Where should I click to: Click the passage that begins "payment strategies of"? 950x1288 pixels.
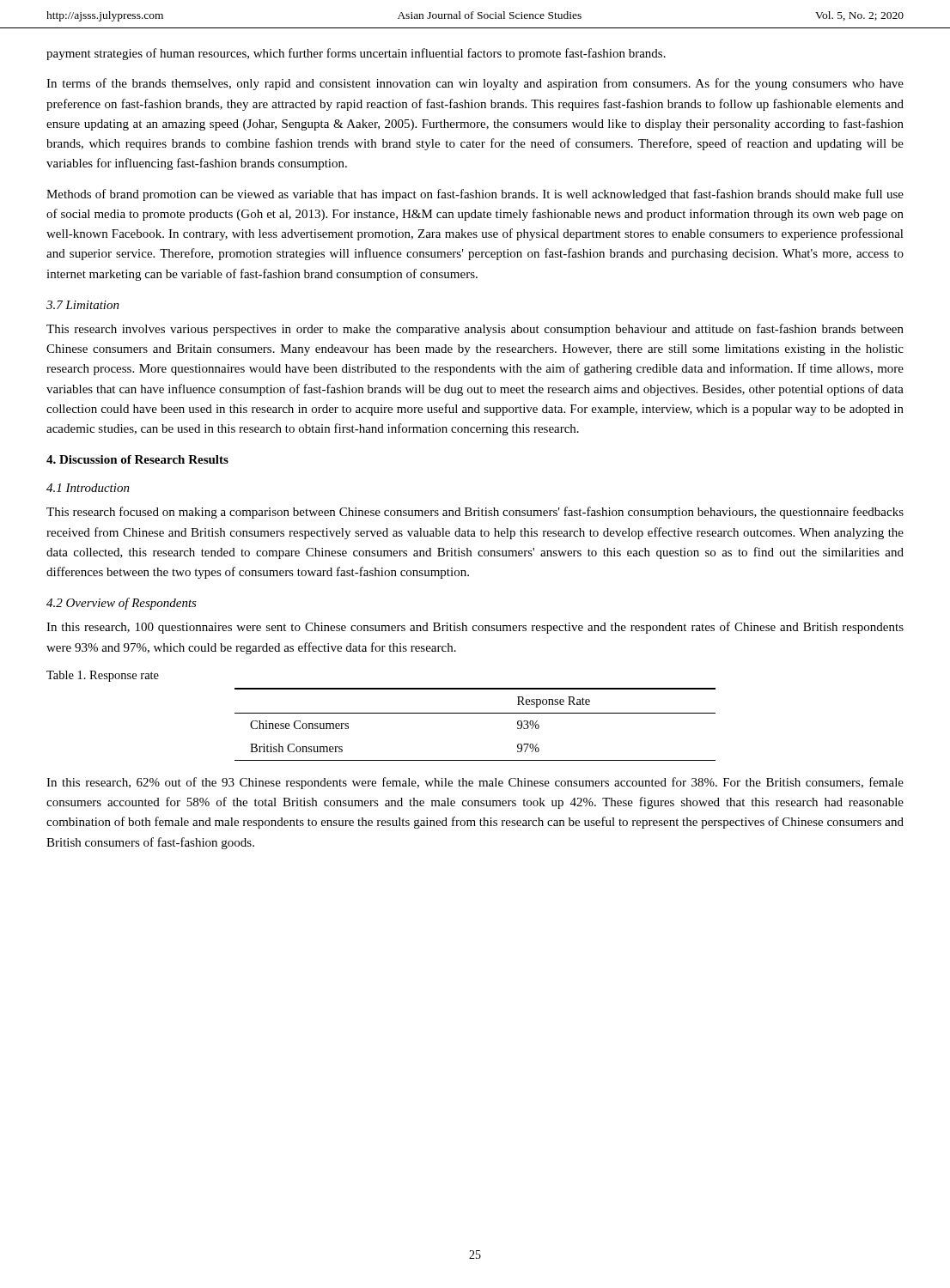click(x=475, y=54)
